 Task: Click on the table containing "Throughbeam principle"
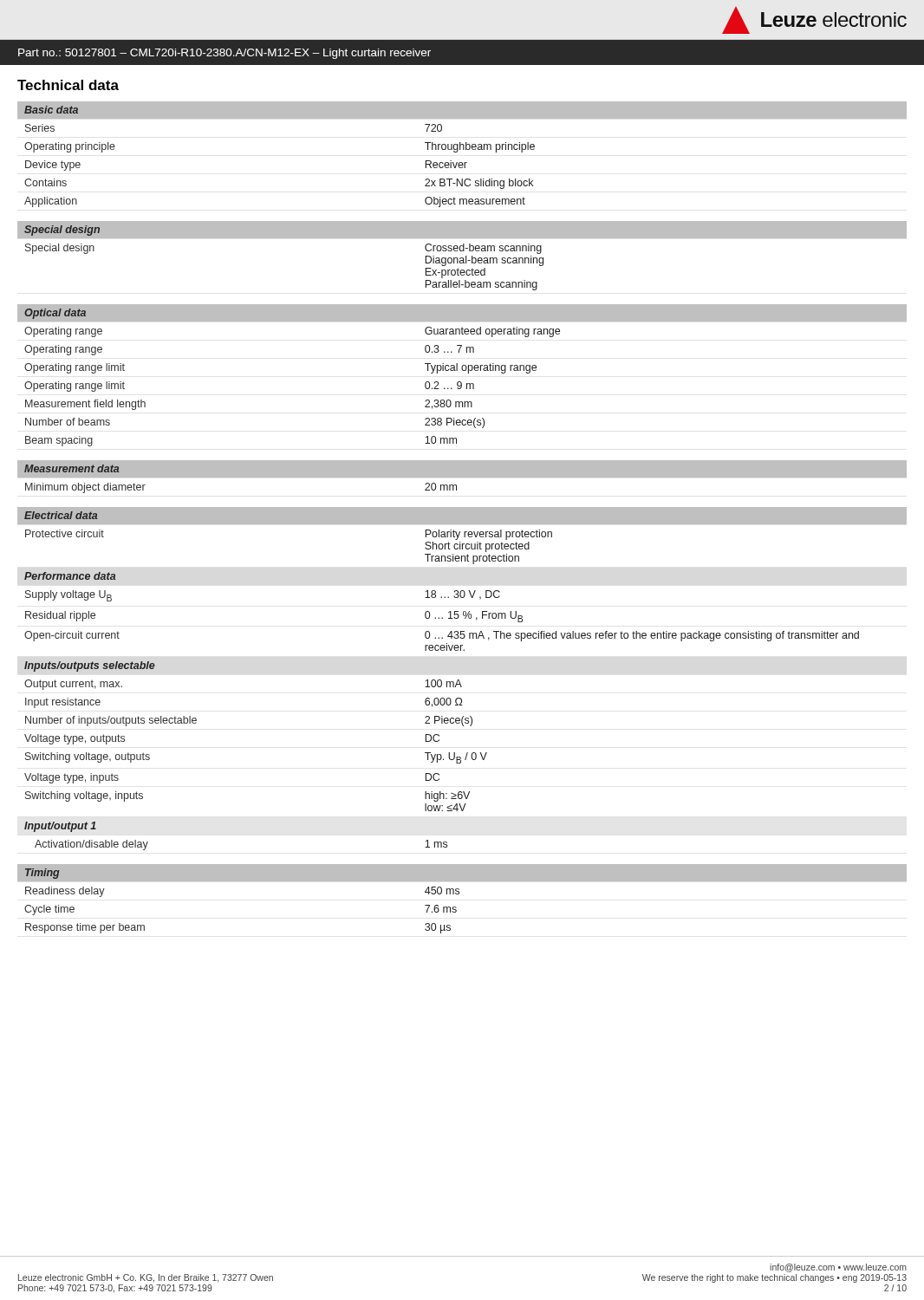462,156
